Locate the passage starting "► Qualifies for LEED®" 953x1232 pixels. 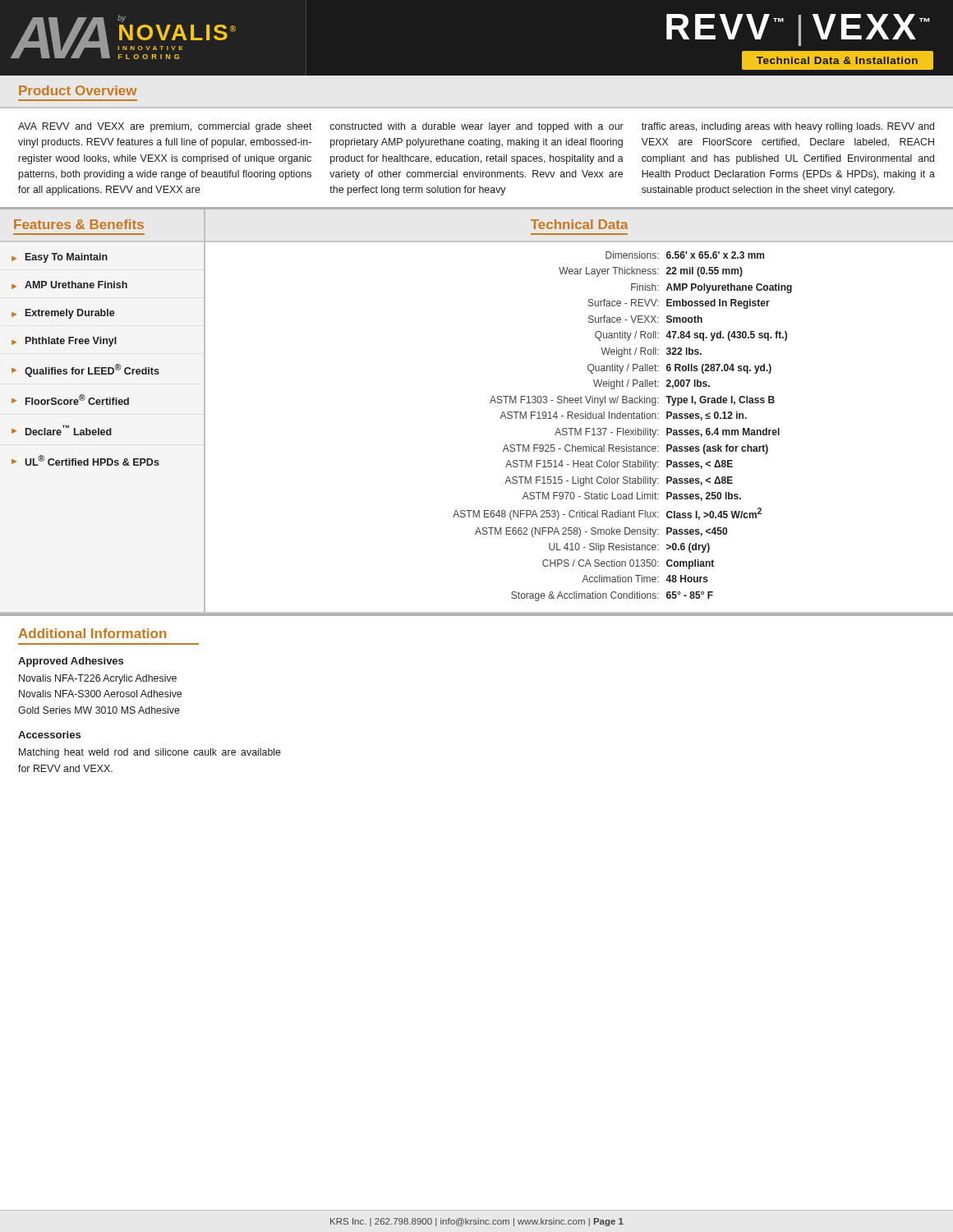click(x=85, y=370)
